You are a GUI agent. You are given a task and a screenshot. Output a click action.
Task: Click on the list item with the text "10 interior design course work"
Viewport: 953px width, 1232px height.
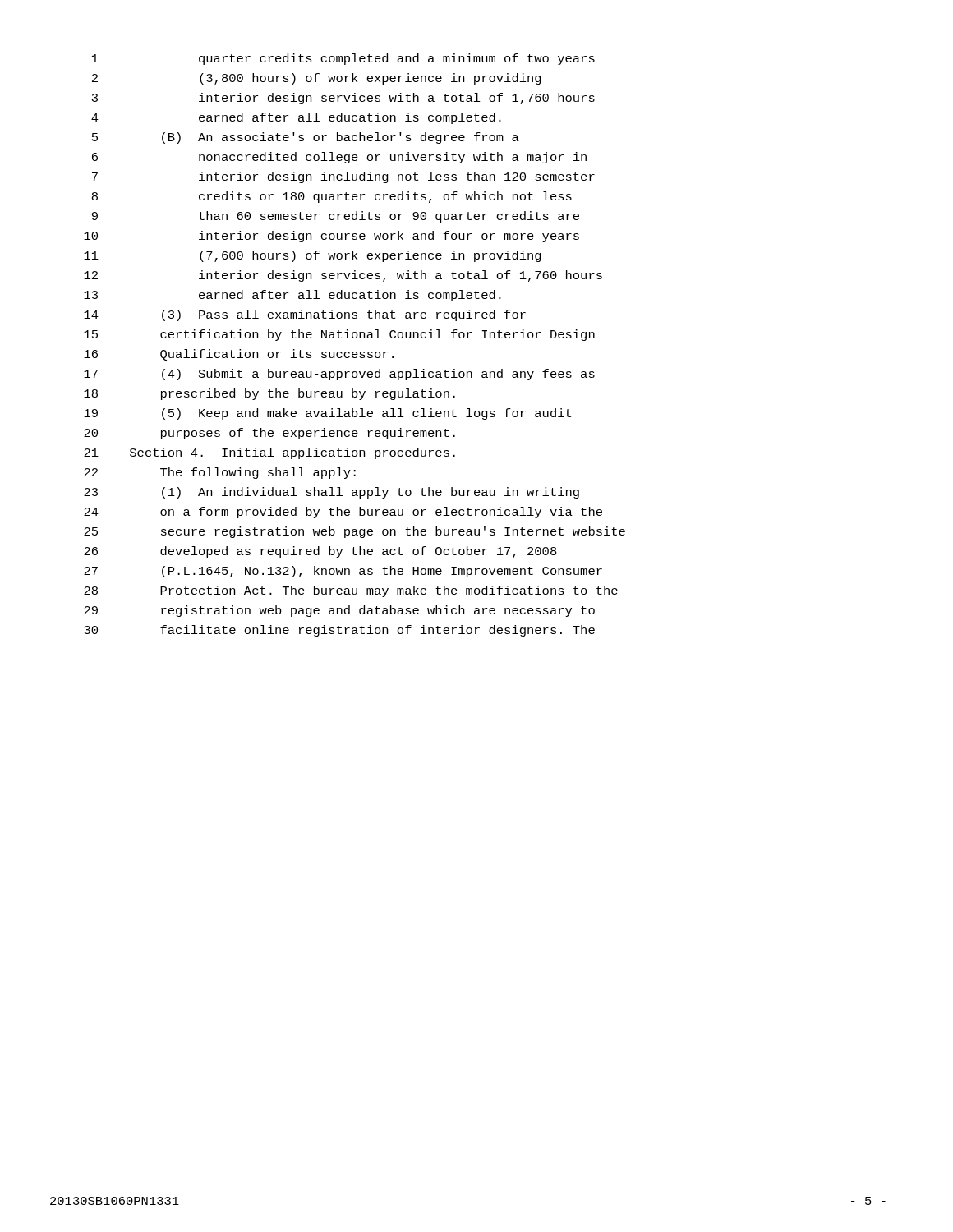tap(468, 237)
